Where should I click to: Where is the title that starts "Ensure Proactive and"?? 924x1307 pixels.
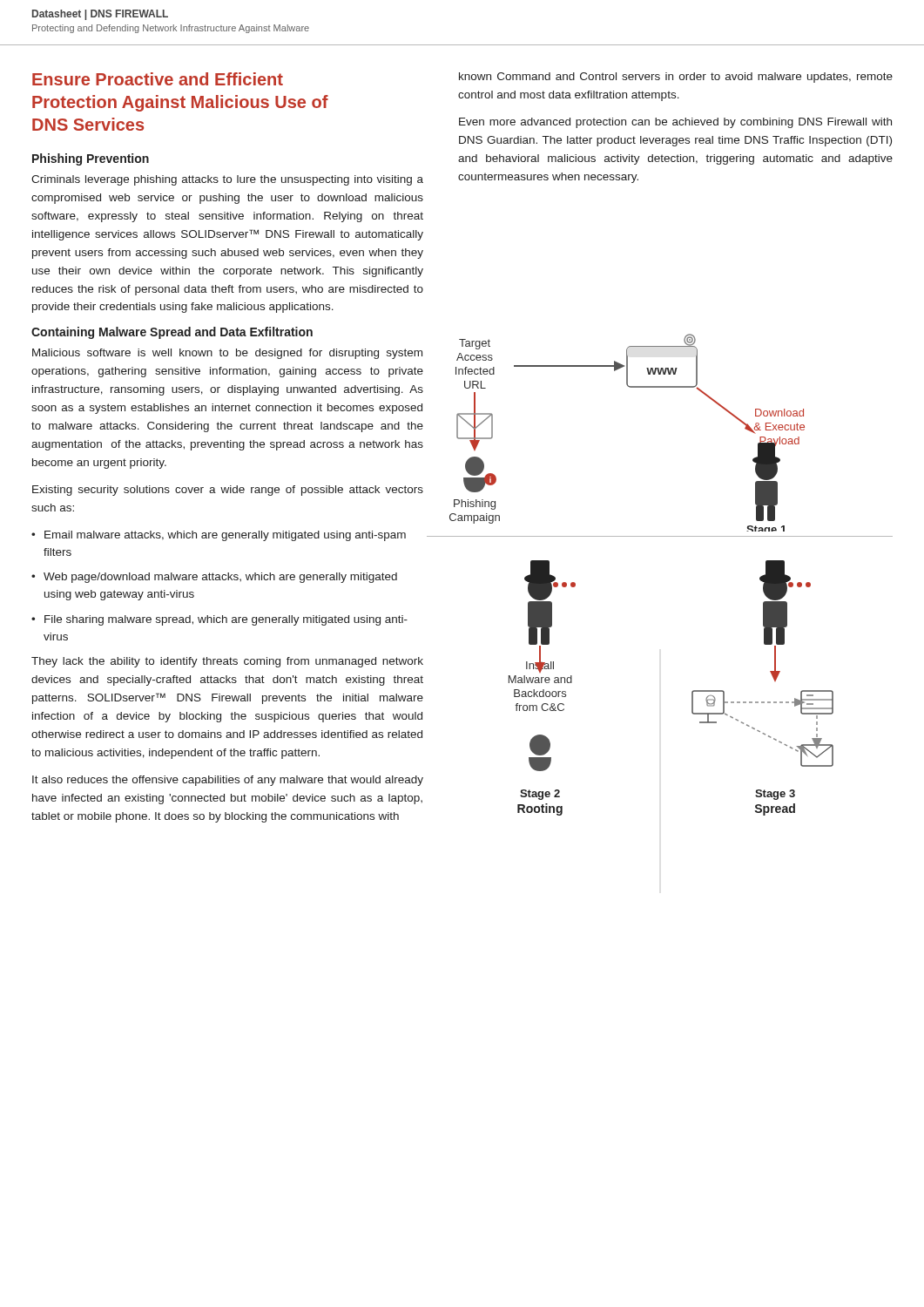[x=180, y=102]
